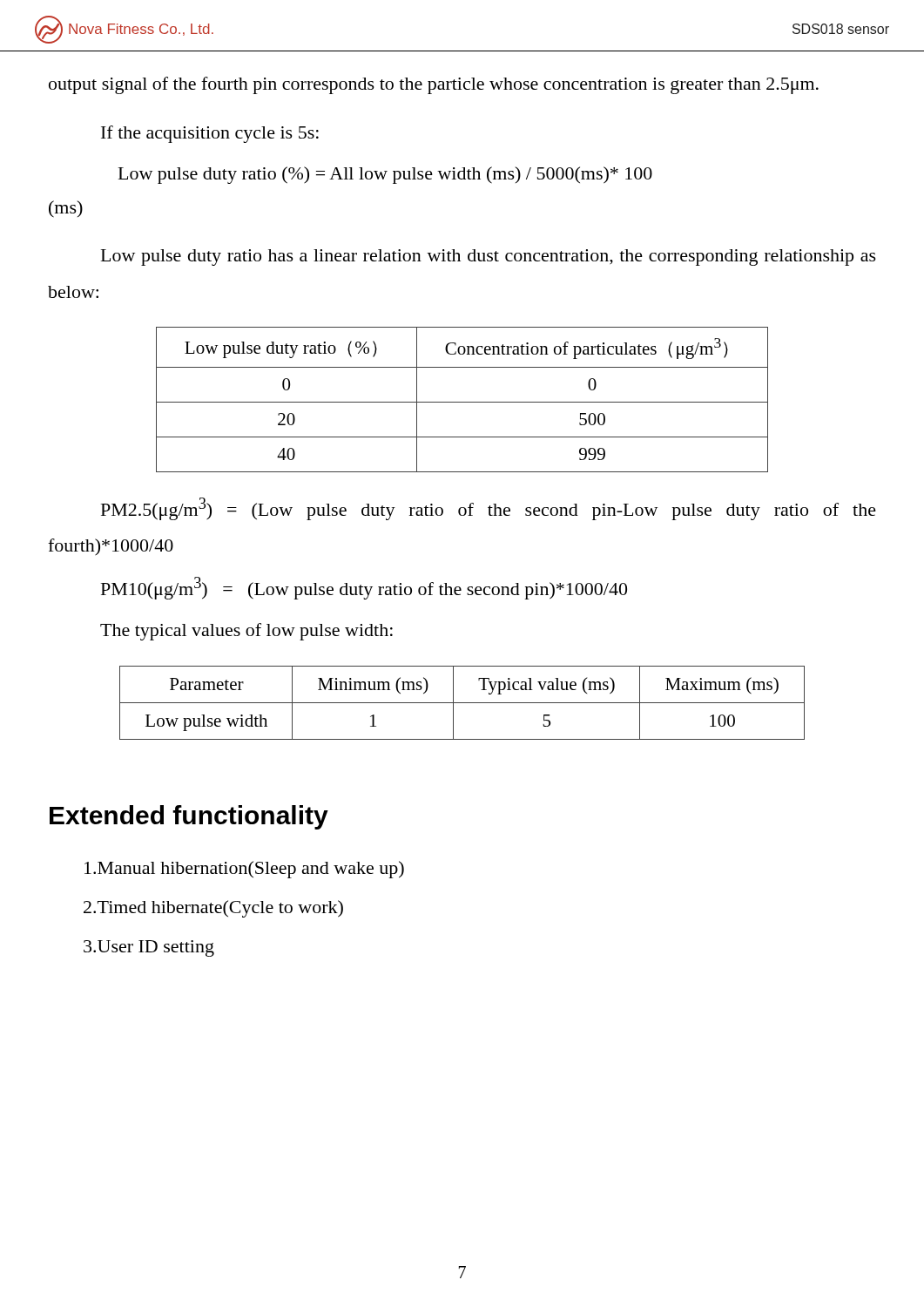Navigate to the region starting "PM2.5(μg/m3) = (Low pulse duty"
Viewport: 924px width, 1307px height.
(x=462, y=526)
